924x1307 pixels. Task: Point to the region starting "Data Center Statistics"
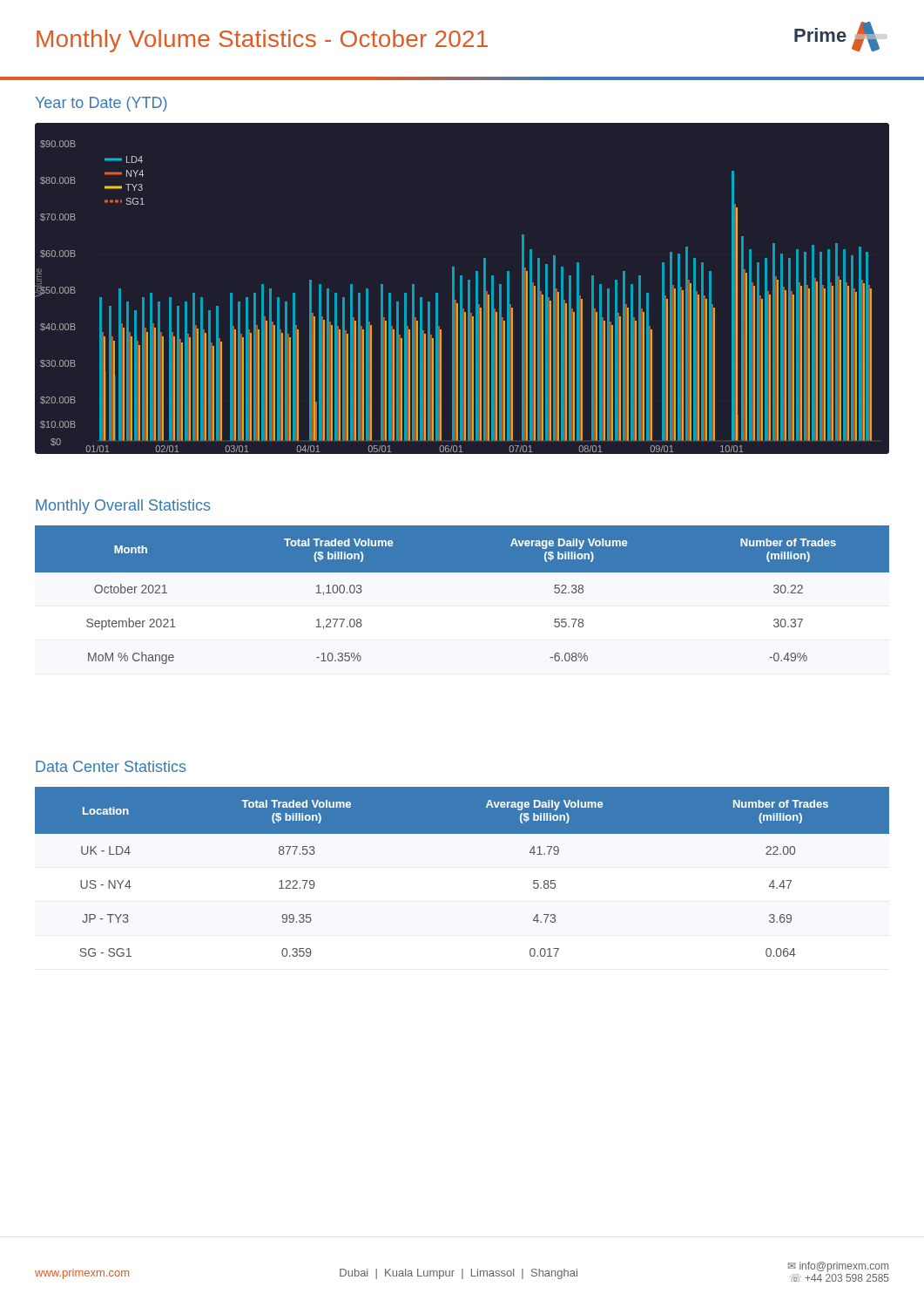(x=111, y=767)
